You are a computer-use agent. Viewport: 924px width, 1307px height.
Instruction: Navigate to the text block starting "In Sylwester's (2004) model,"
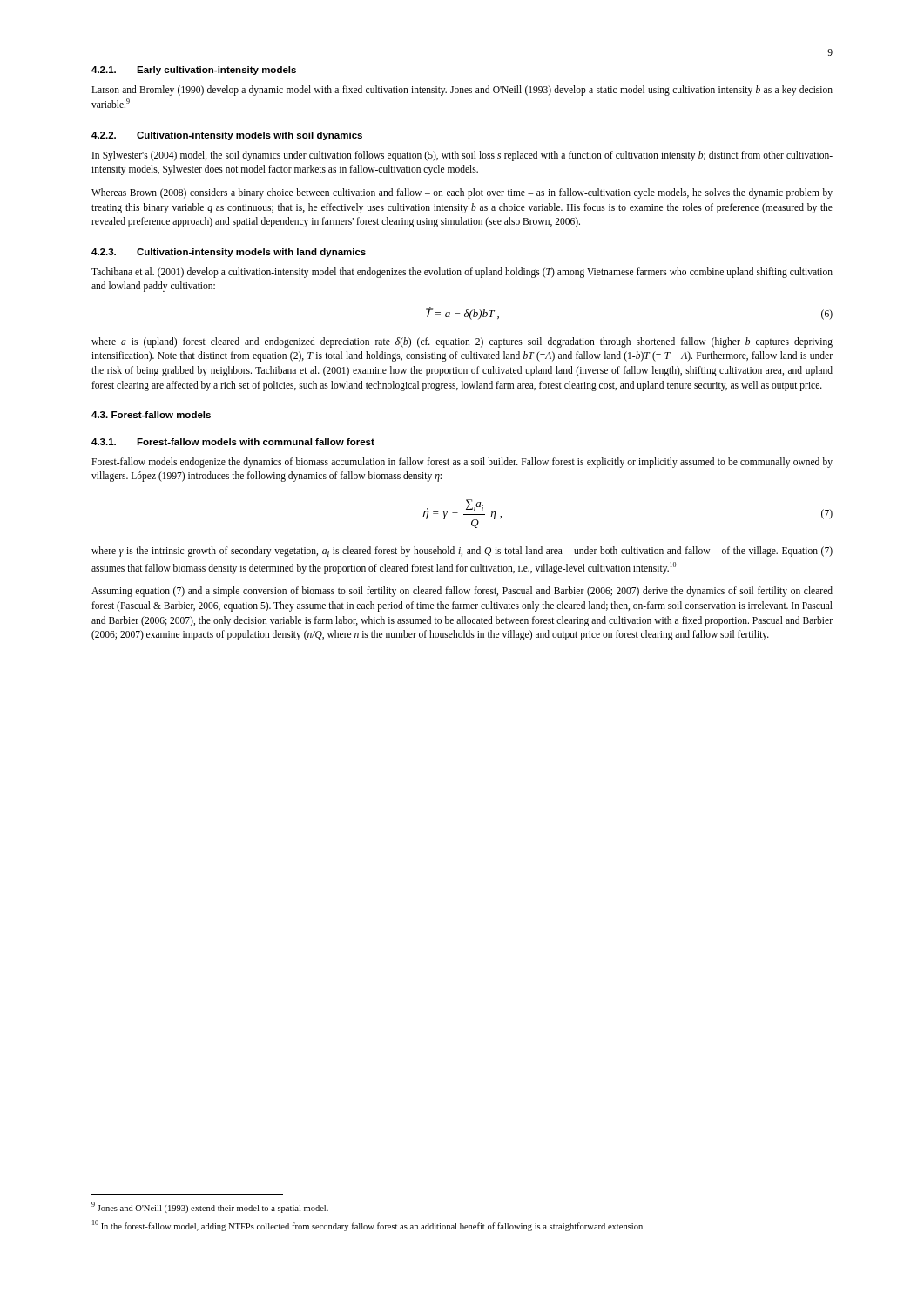tap(462, 162)
